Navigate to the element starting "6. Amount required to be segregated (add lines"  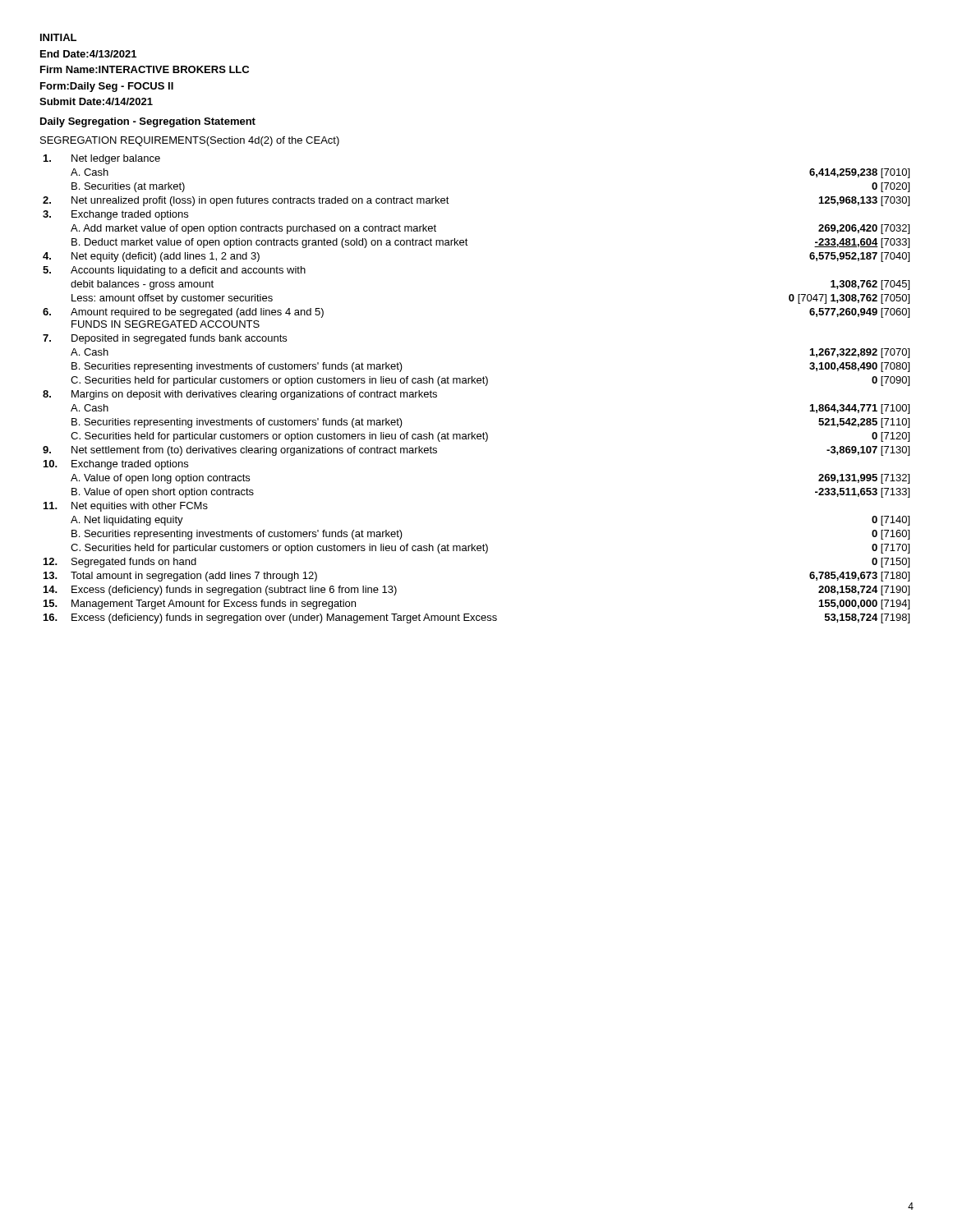[201, 313]
